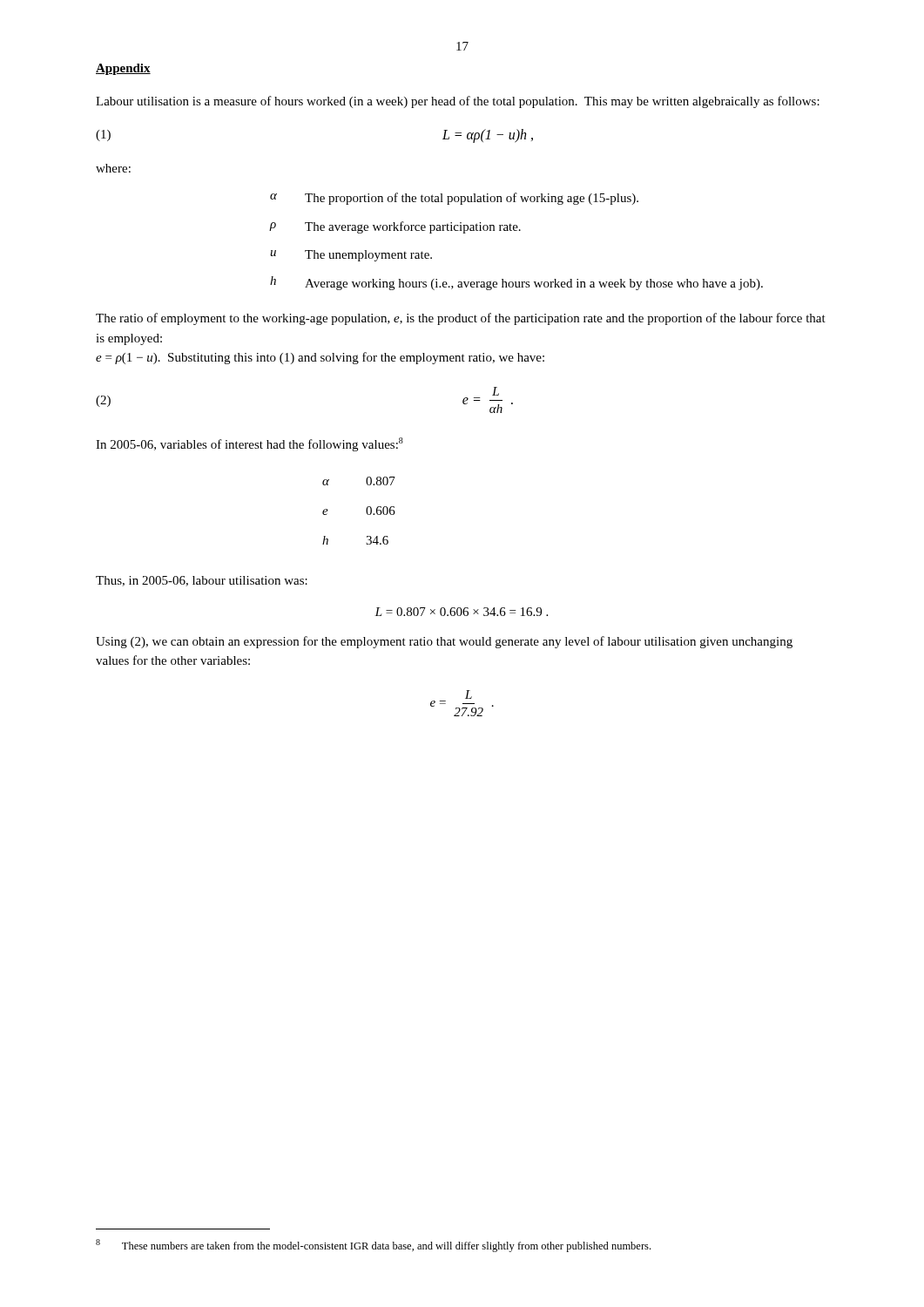Screen dimensions: 1307x924
Task: Locate the element starting "ρ The average workforce participation"
Action: pos(395,227)
